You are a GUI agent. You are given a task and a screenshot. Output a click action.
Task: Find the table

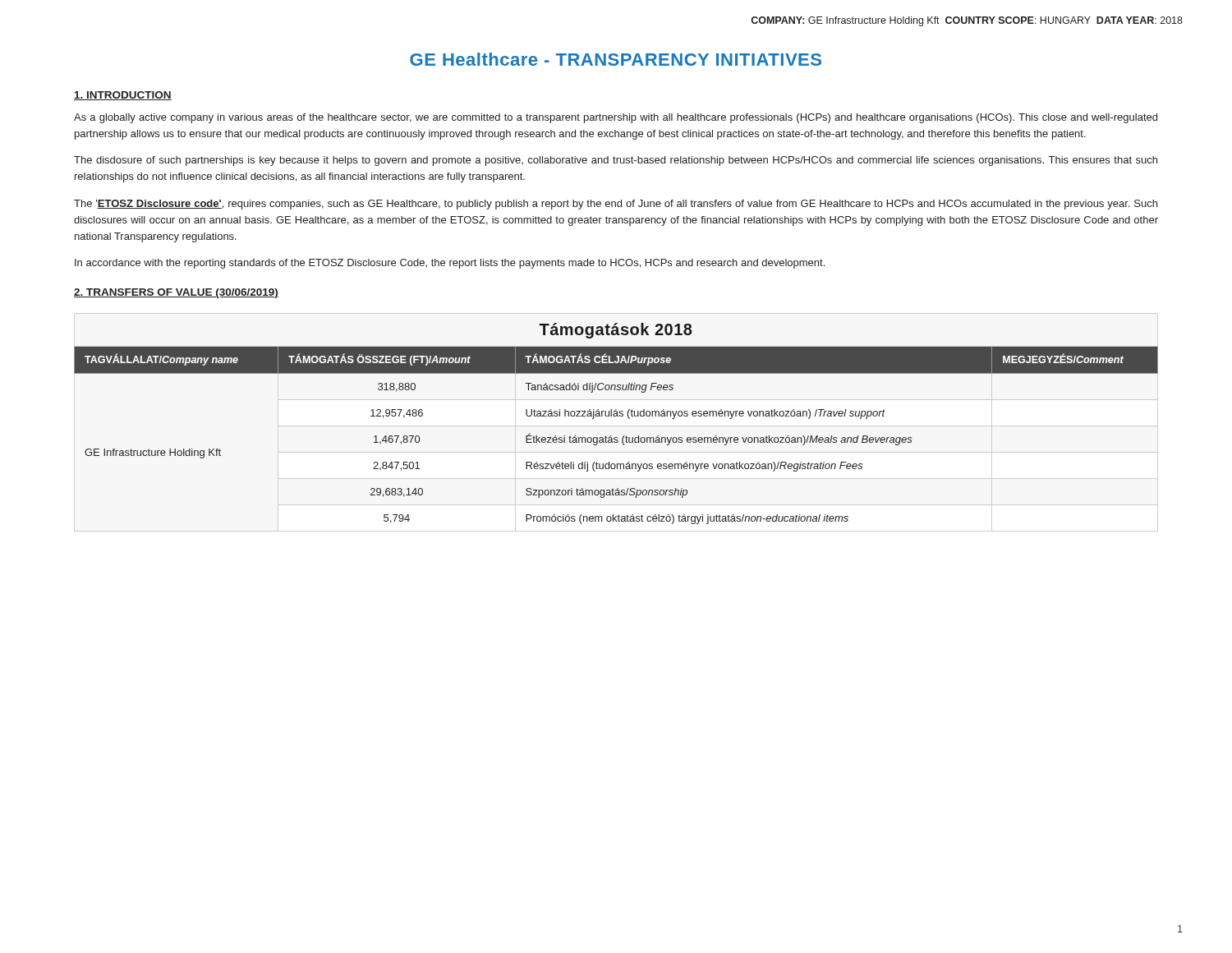click(616, 422)
